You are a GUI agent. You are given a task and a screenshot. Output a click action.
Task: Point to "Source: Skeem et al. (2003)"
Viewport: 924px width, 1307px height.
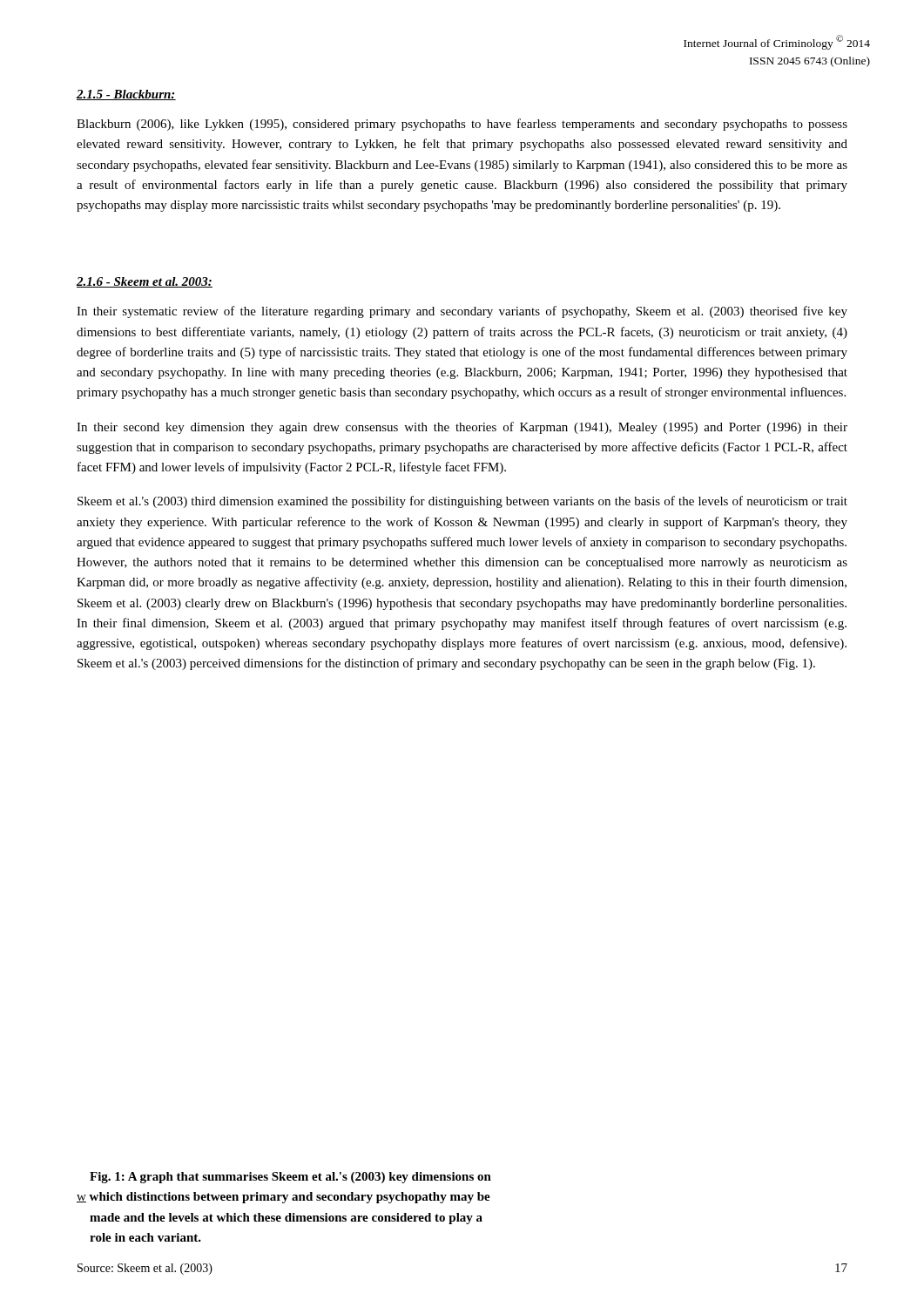[x=145, y=1268]
